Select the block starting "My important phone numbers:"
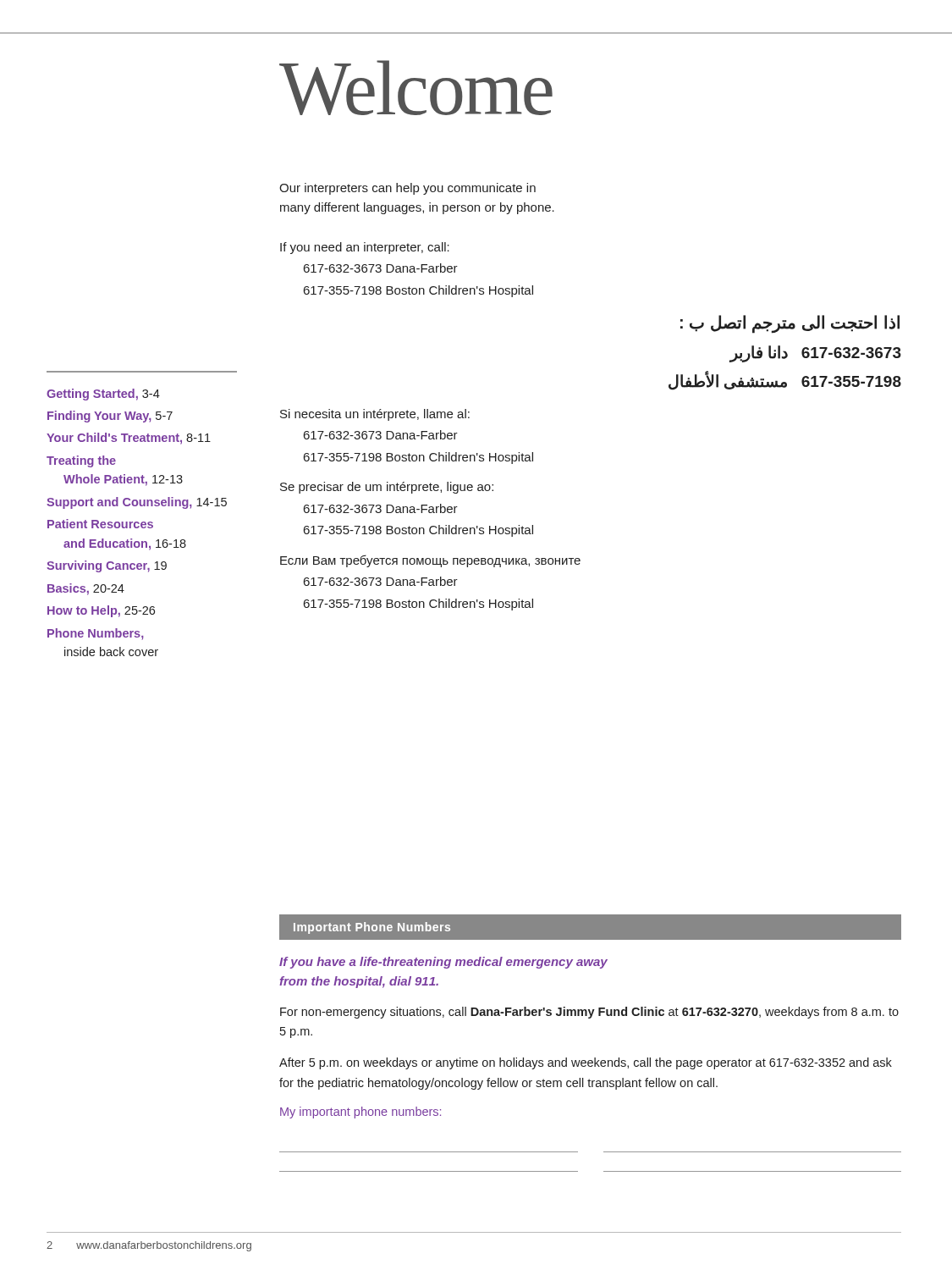Image resolution: width=952 pixels, height=1270 pixels. [x=361, y=1111]
